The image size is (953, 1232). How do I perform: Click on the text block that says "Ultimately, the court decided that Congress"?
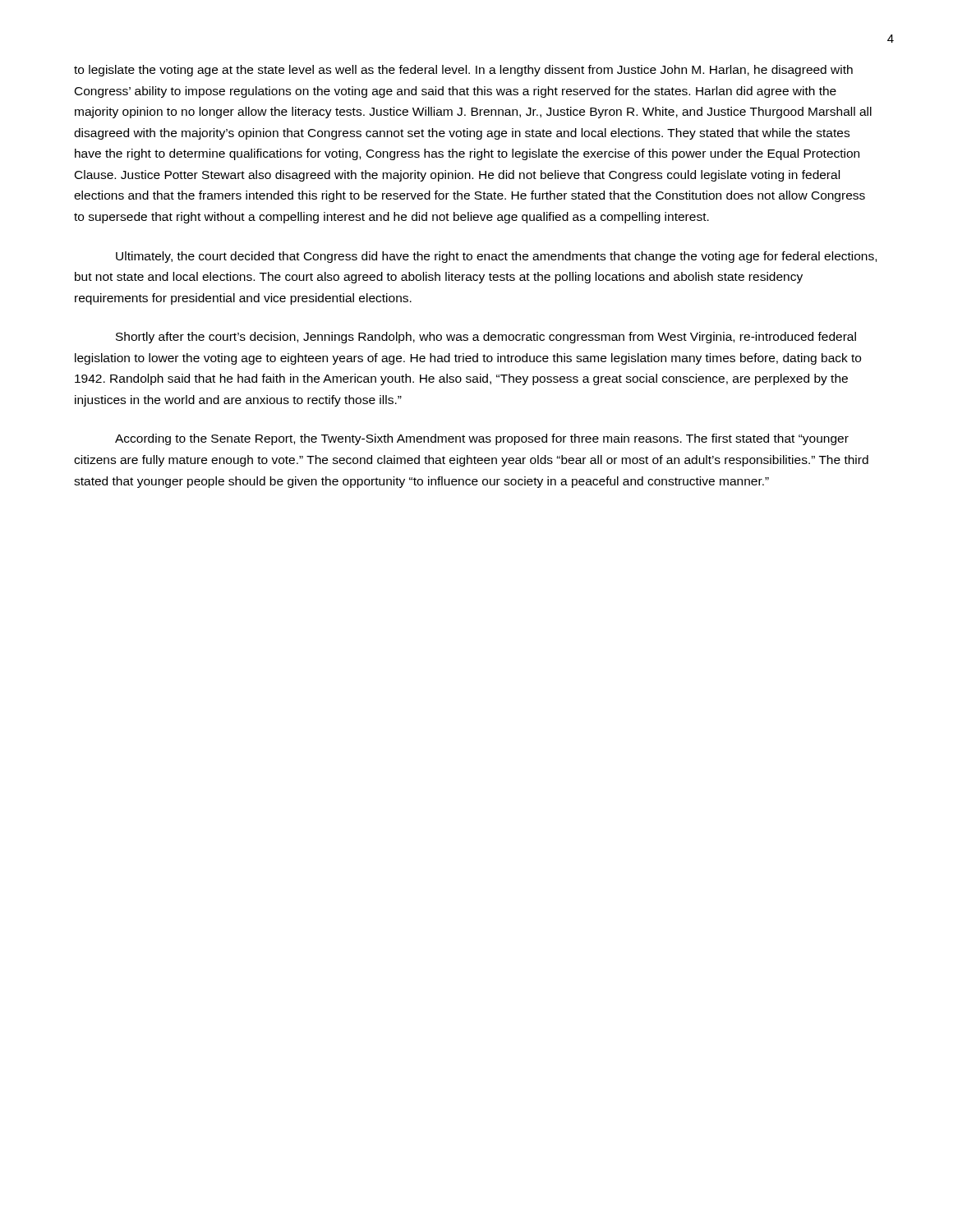[476, 276]
